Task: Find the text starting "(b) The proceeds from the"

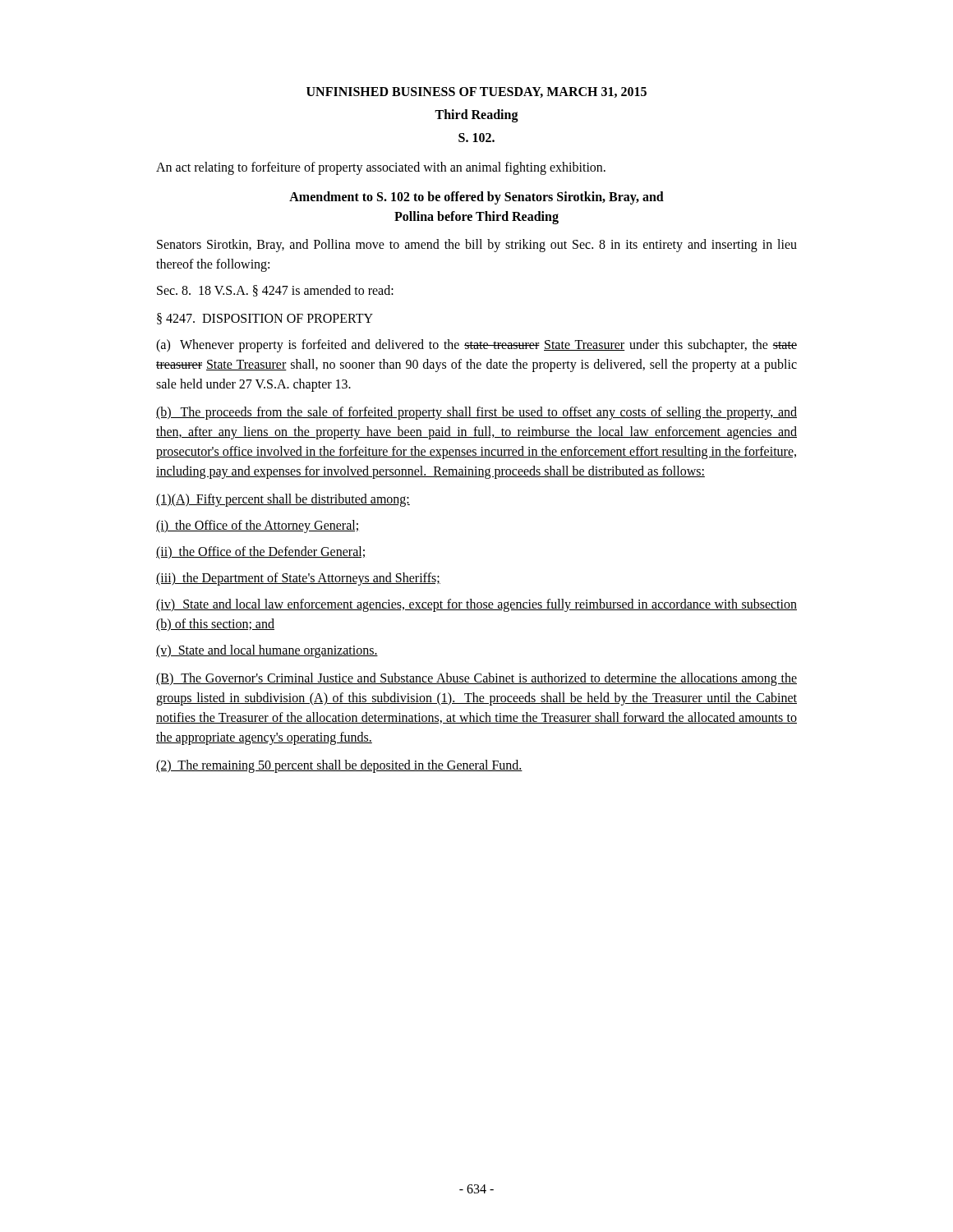Action: [476, 441]
